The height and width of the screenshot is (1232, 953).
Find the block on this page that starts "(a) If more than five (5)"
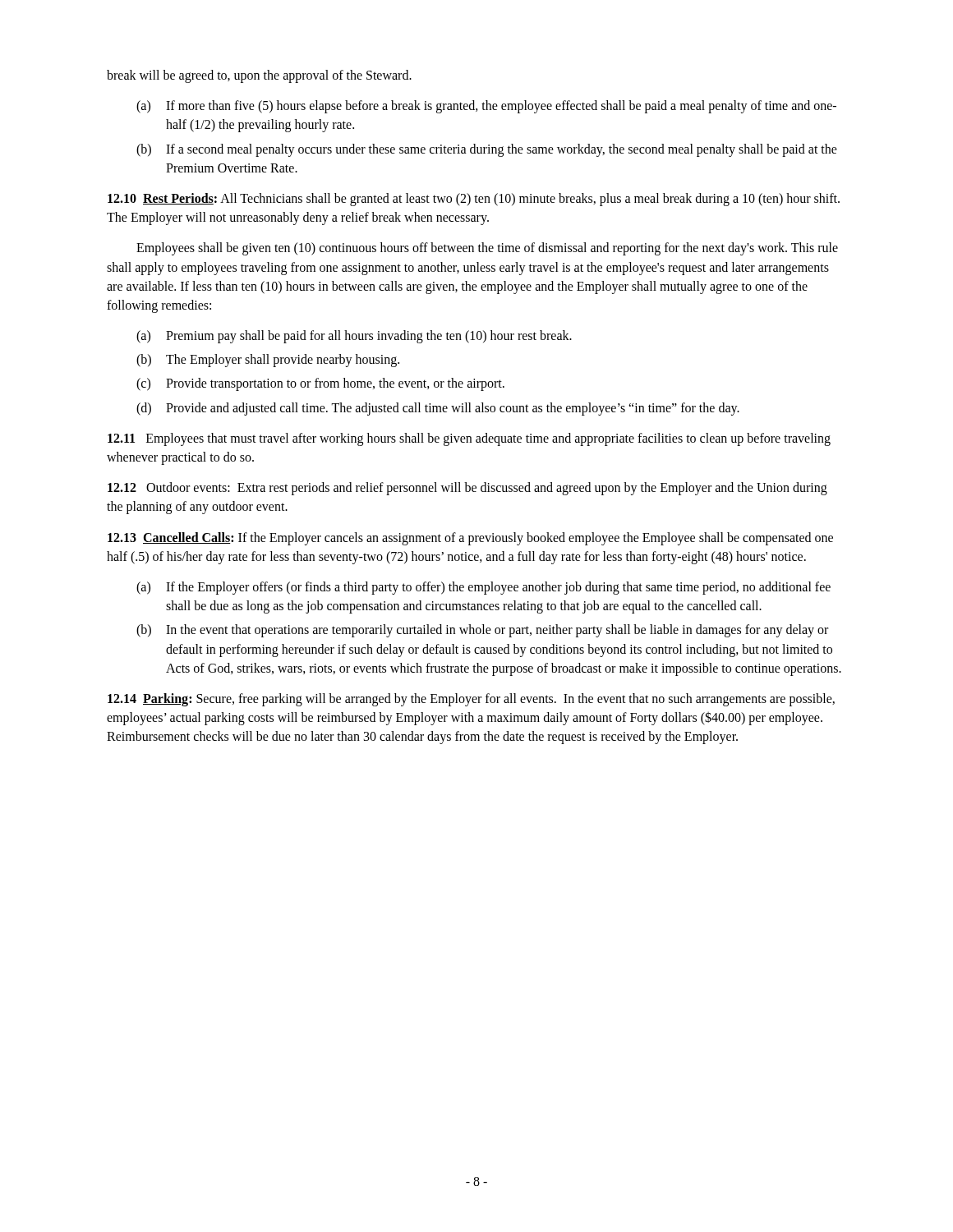coord(476,115)
